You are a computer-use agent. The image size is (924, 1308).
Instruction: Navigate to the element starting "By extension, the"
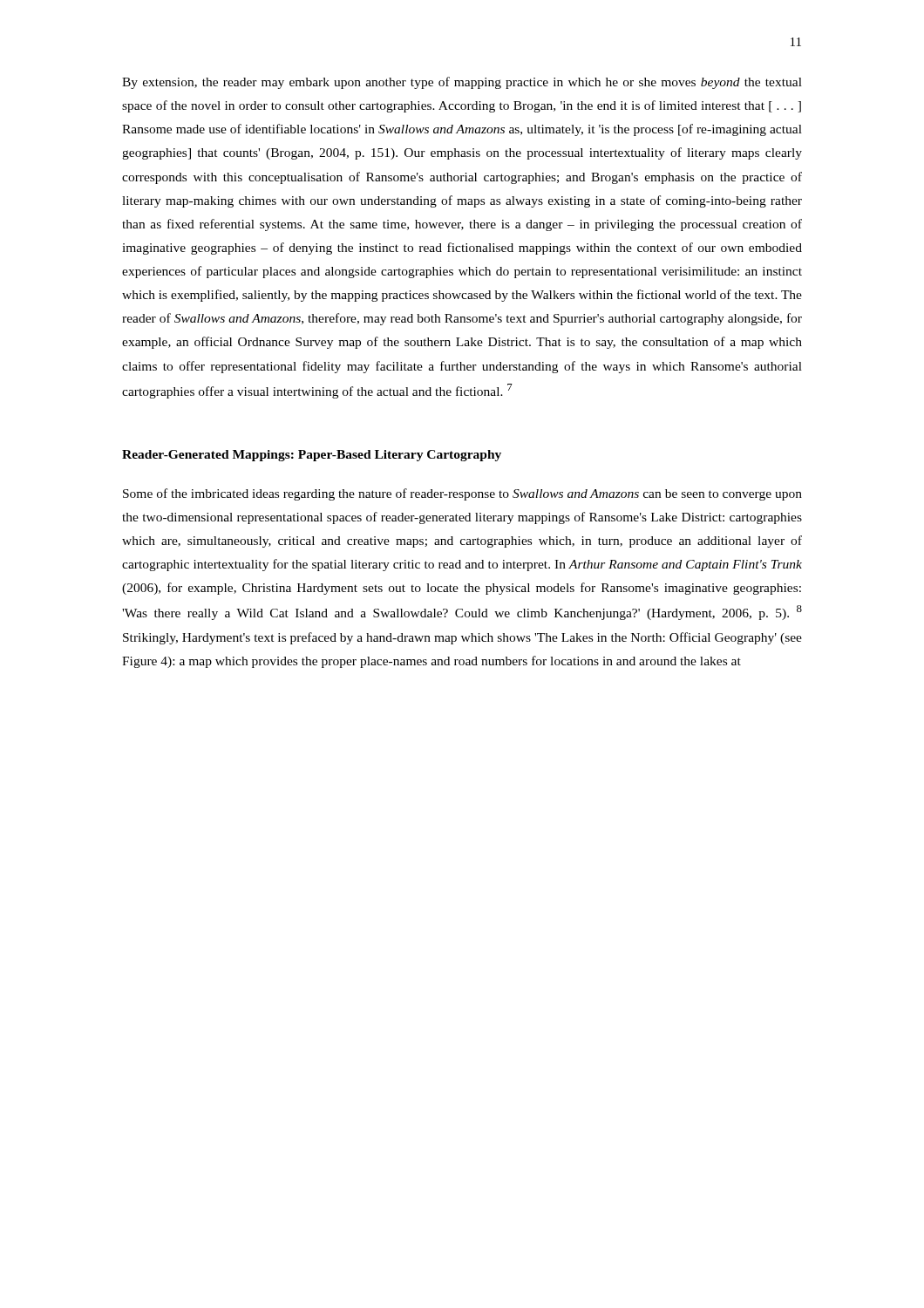tap(462, 236)
